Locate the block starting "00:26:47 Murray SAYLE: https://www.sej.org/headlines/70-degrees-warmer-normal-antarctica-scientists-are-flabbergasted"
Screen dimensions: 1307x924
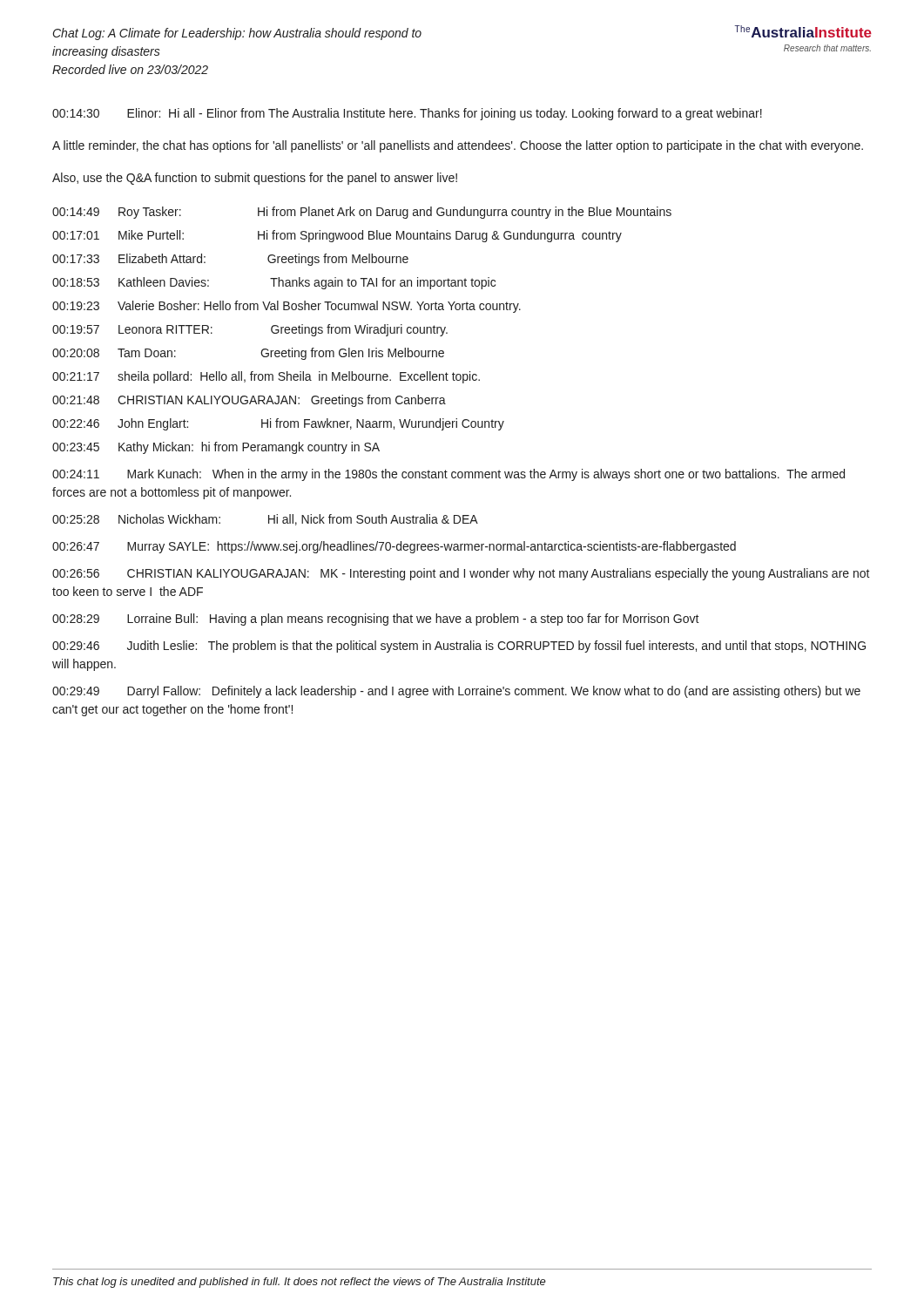click(394, 546)
